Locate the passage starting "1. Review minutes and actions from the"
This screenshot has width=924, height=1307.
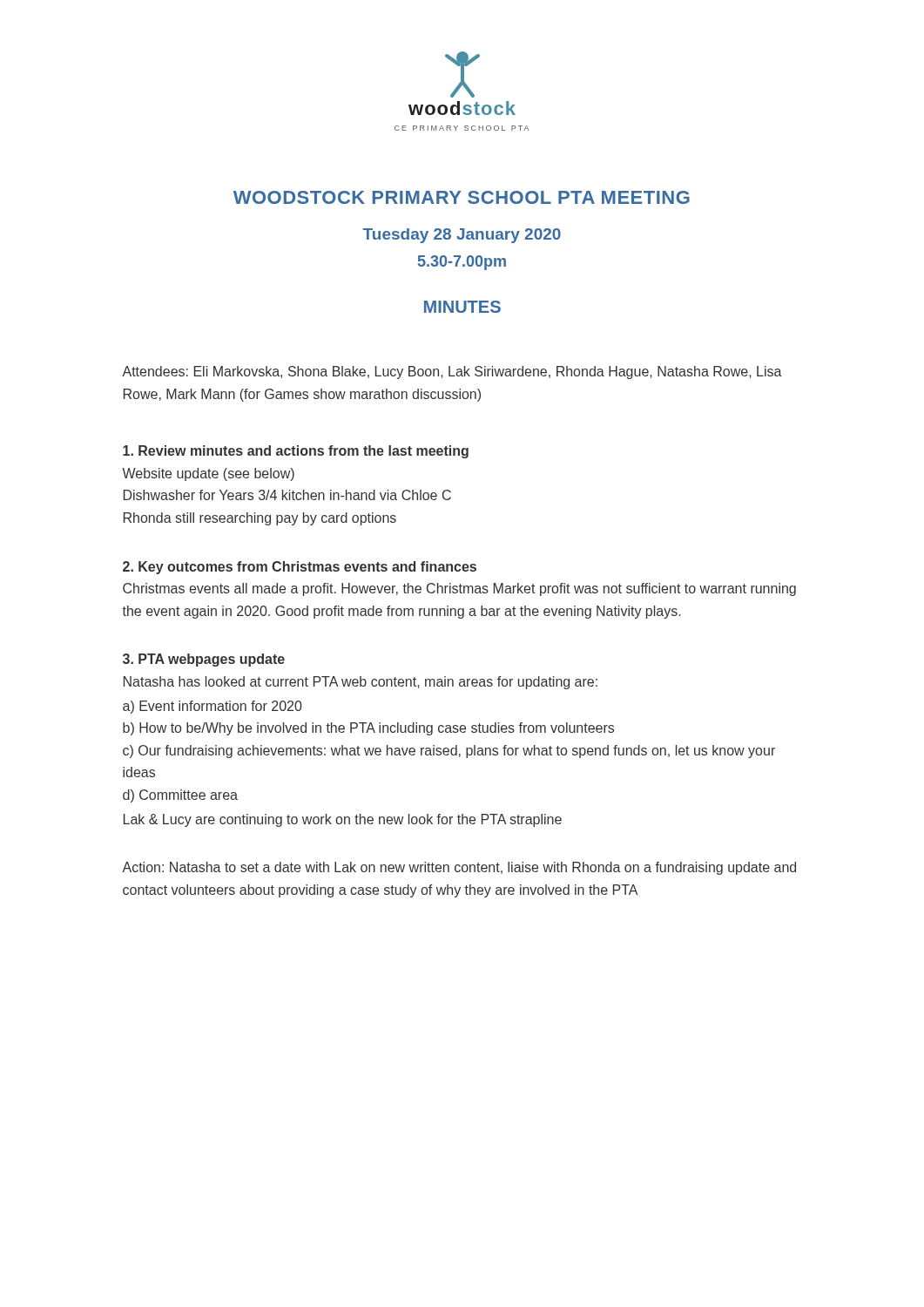[x=296, y=451]
